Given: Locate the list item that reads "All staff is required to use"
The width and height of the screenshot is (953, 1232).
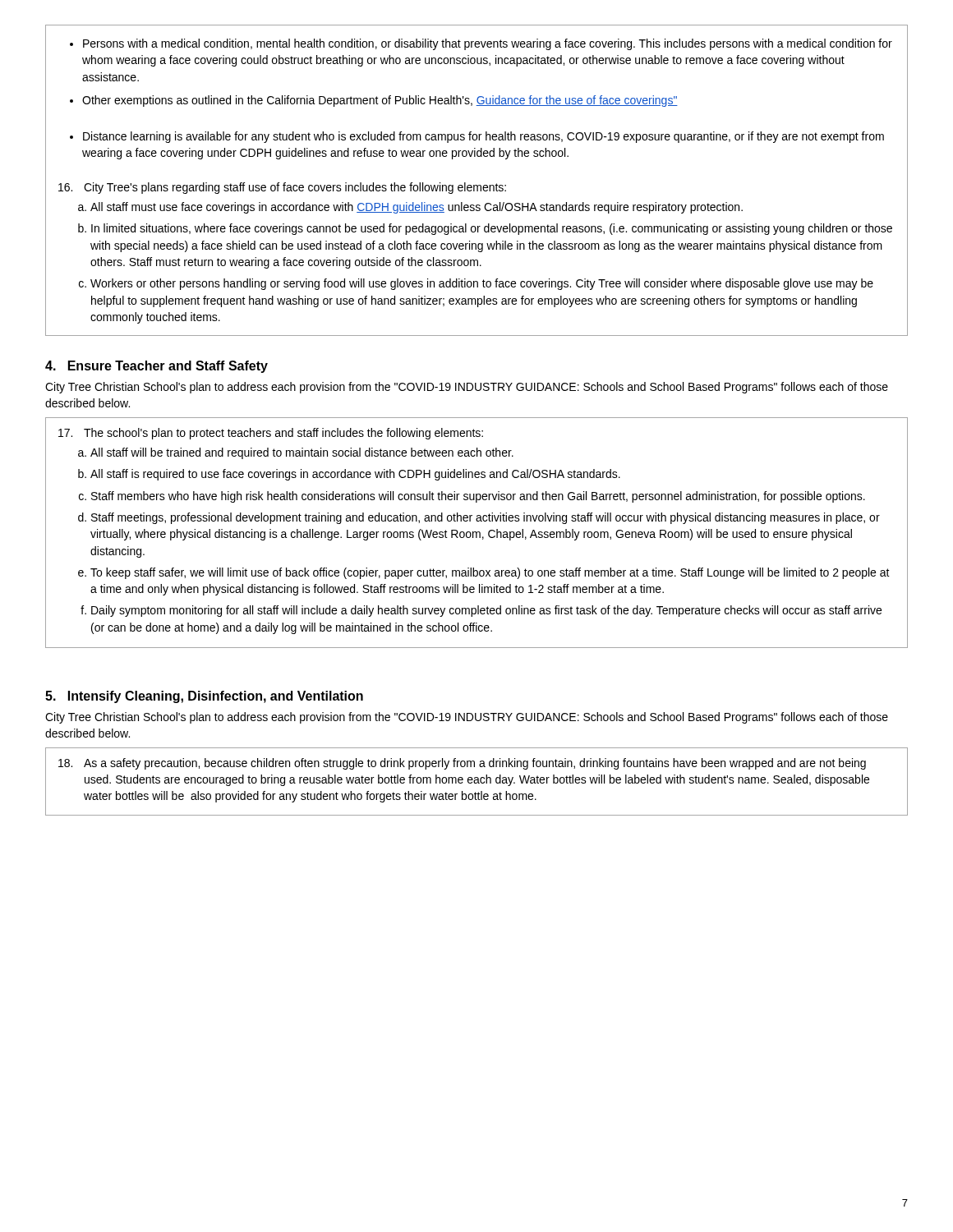Looking at the screenshot, I should [x=356, y=474].
